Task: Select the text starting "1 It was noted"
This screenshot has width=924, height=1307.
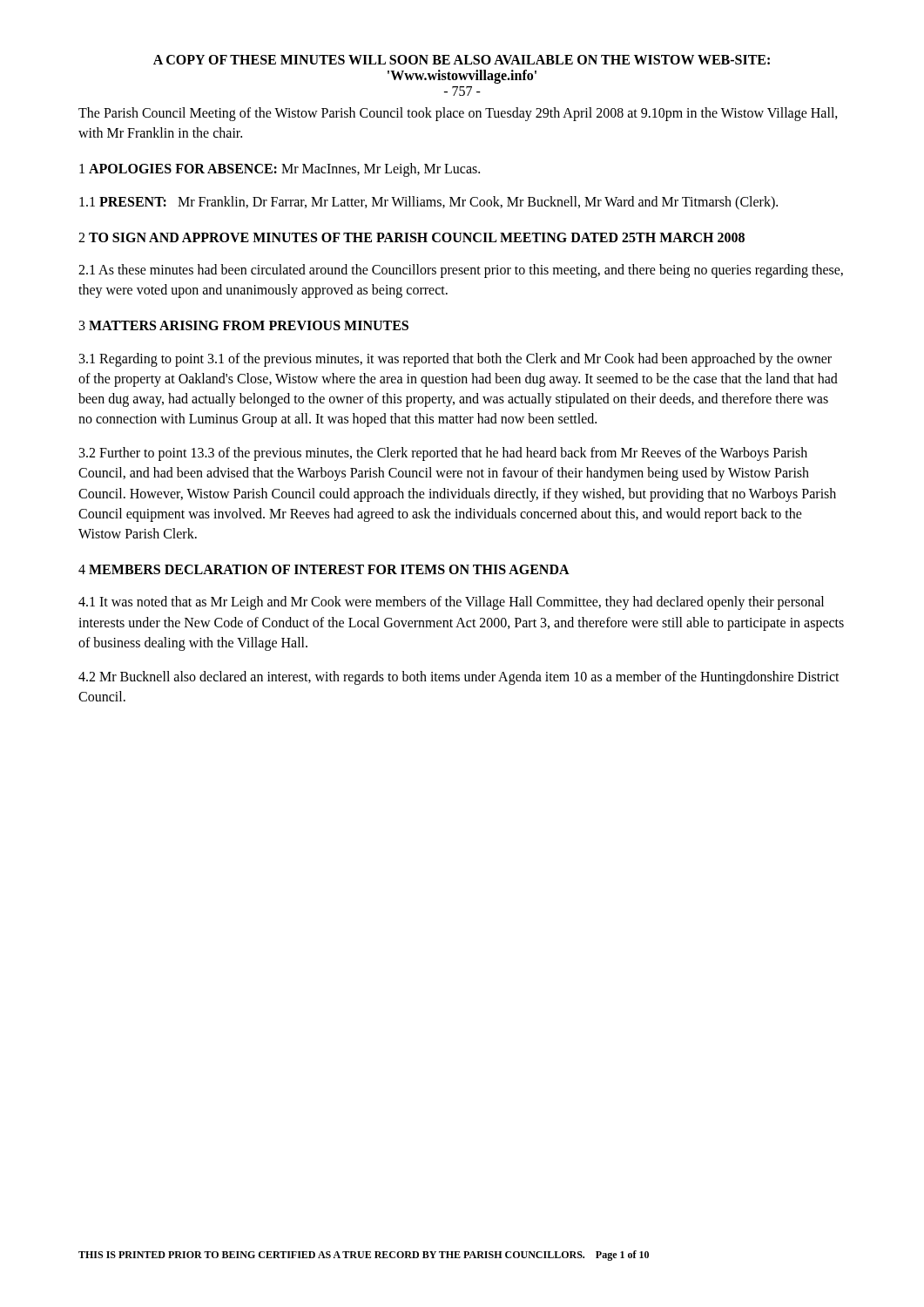Action: (x=461, y=622)
